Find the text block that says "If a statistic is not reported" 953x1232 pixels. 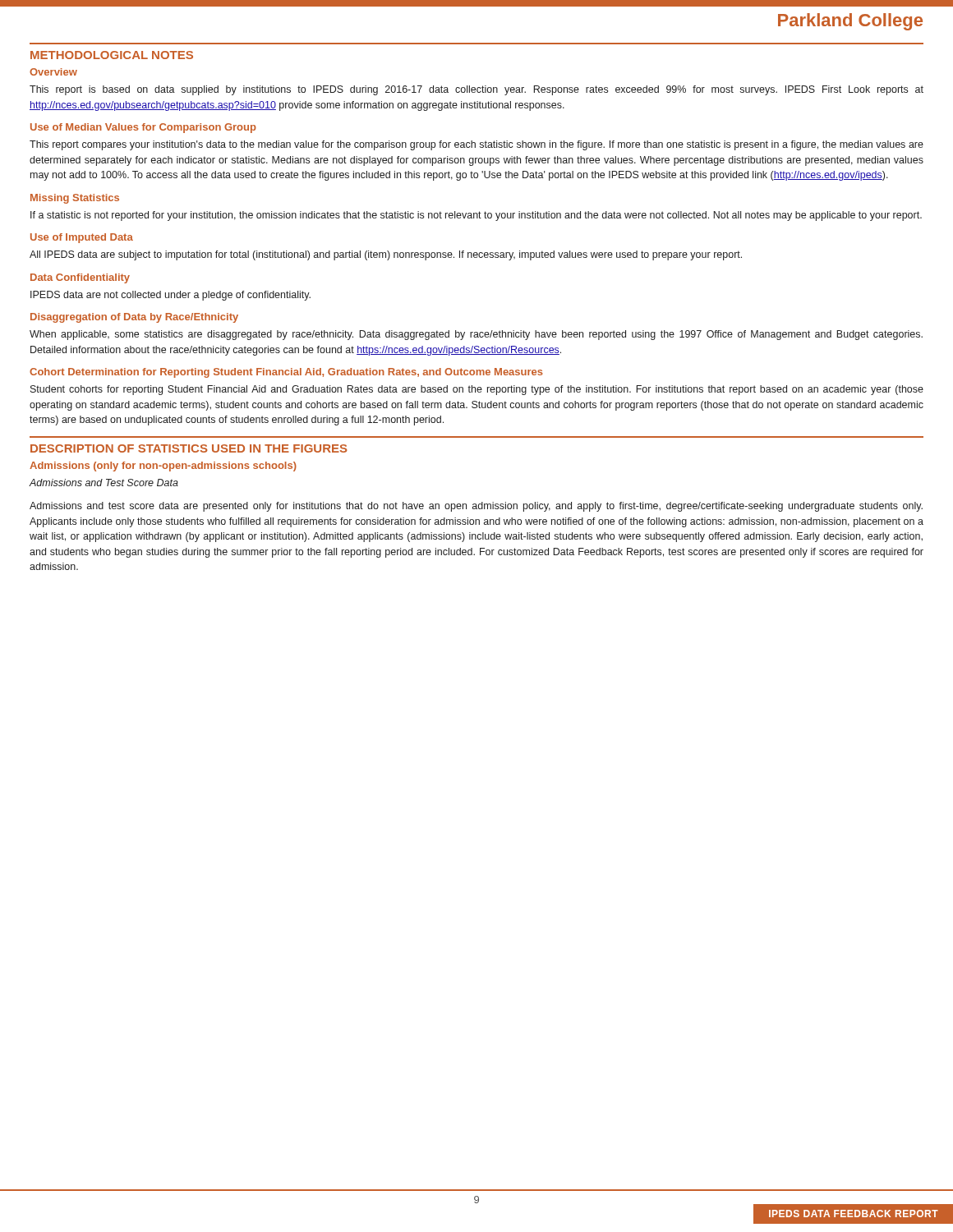476,215
